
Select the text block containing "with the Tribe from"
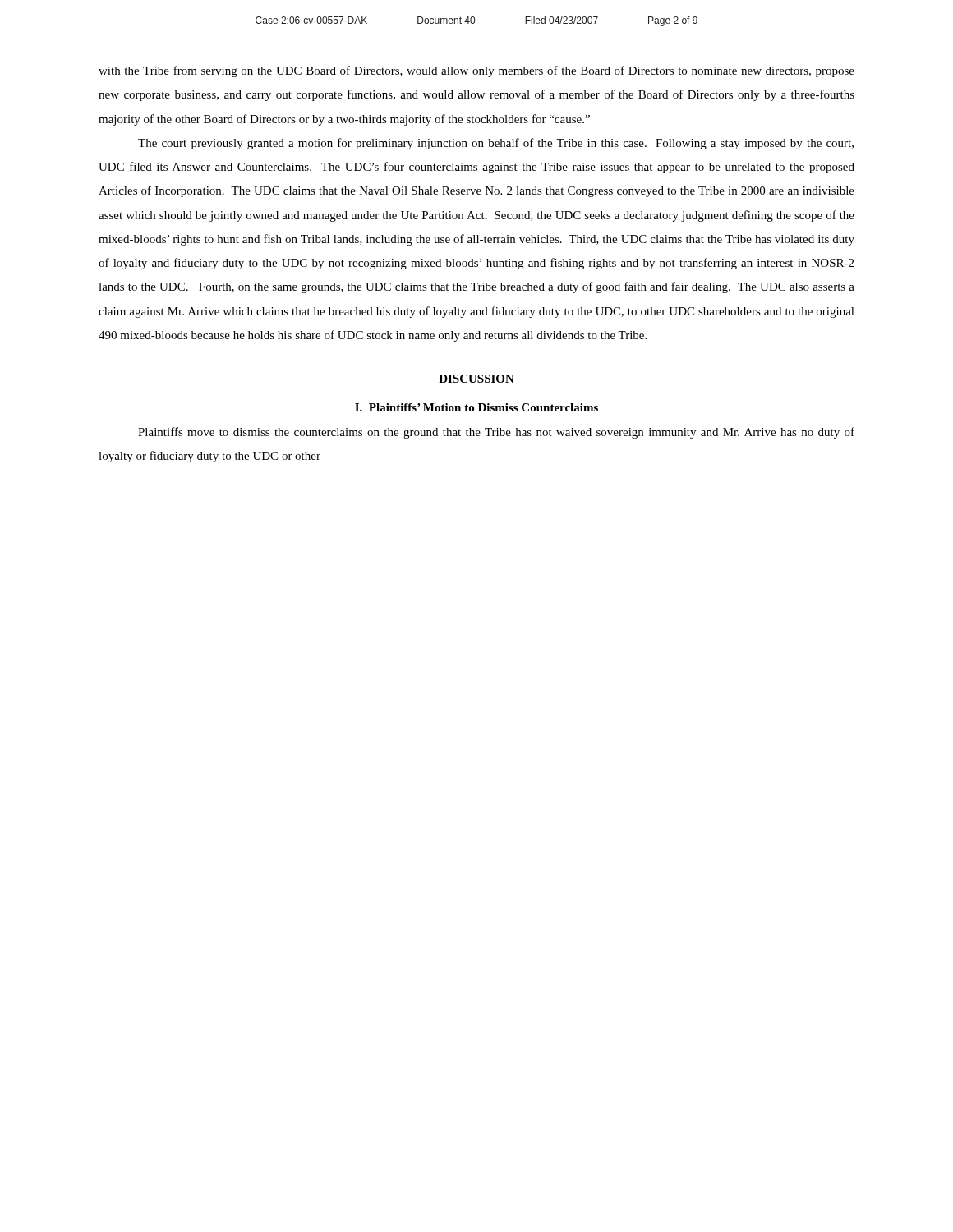(476, 95)
